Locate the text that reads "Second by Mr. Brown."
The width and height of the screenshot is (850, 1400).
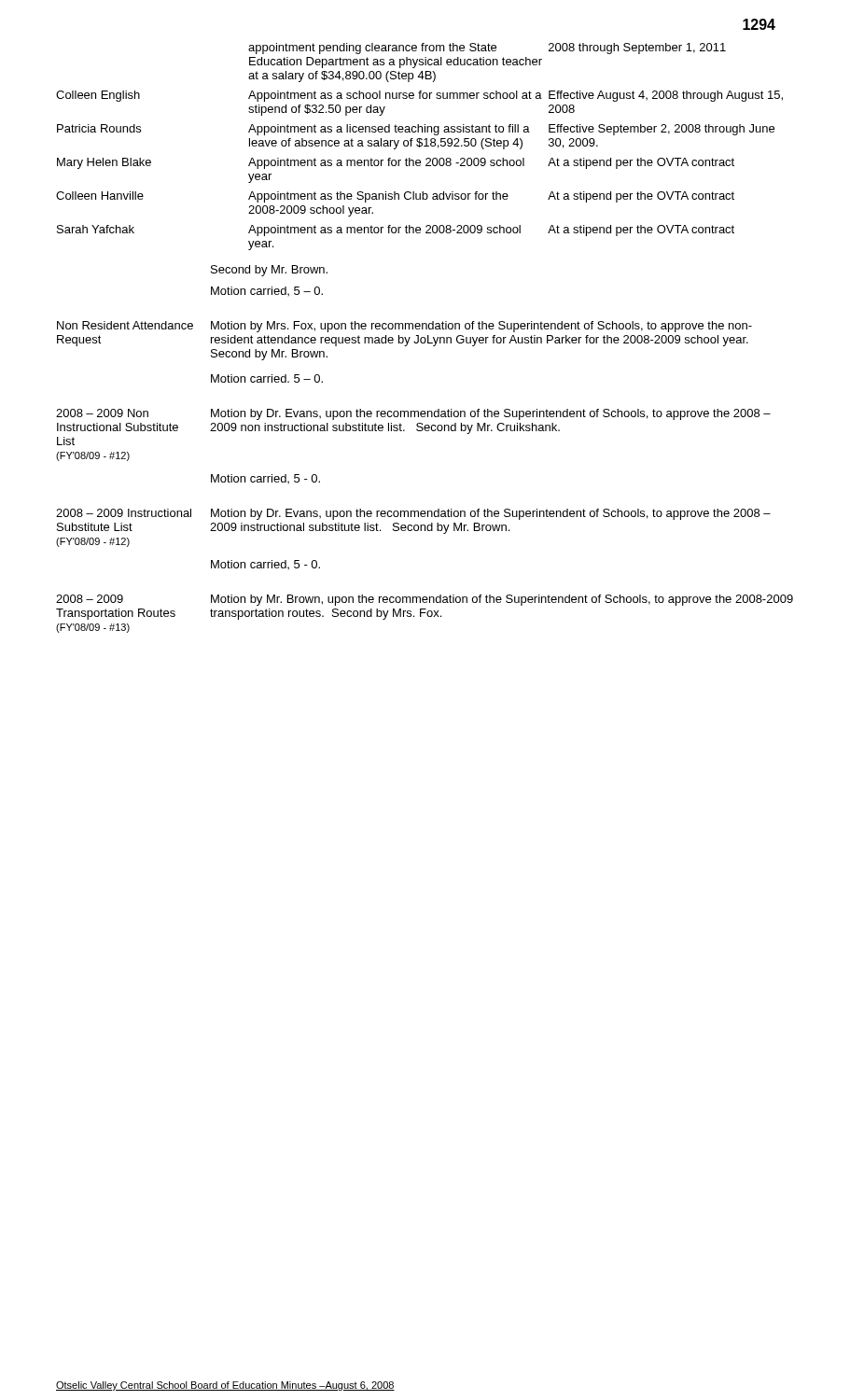point(269,269)
